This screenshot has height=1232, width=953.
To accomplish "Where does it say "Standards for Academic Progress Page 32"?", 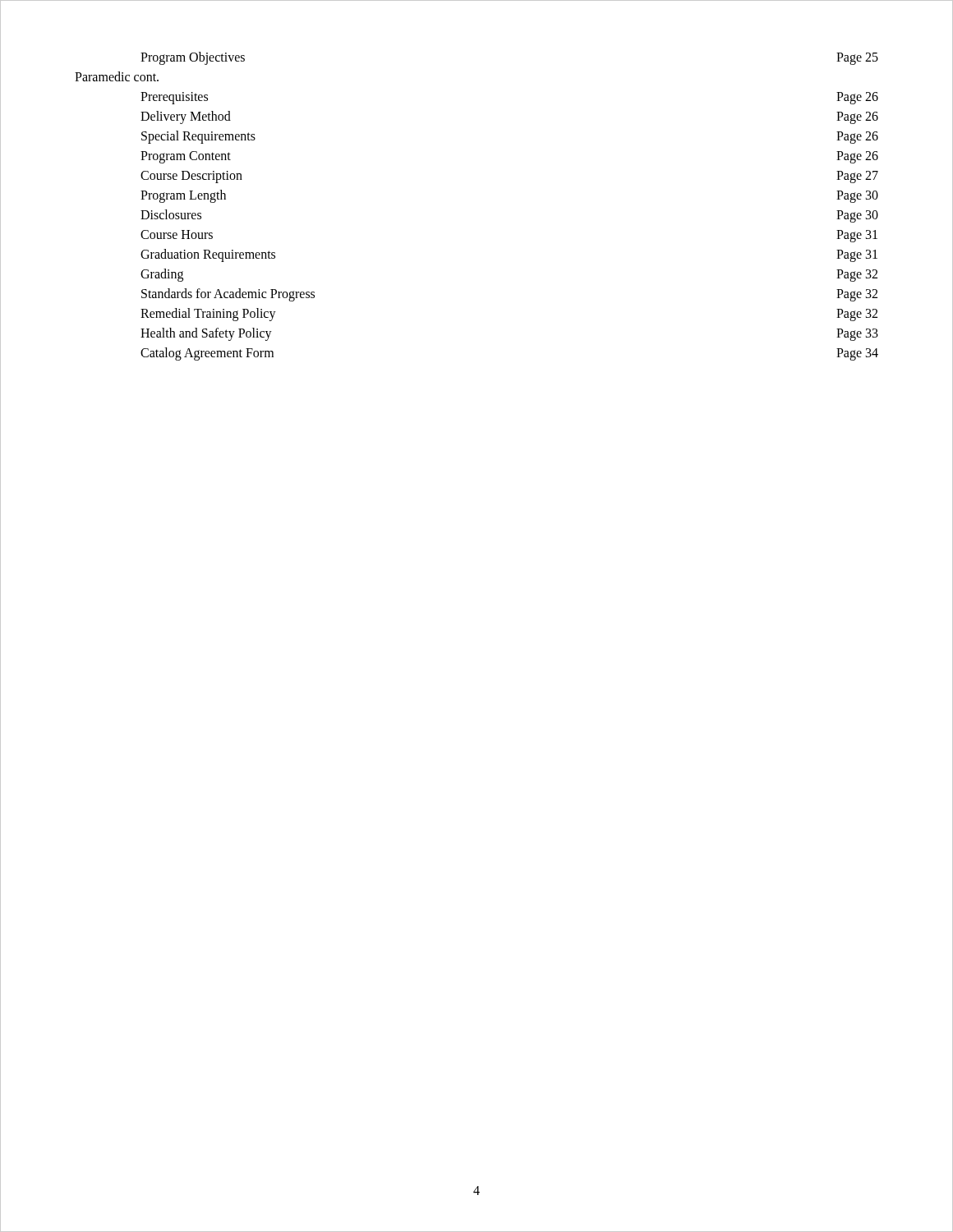I will [x=221, y=294].
